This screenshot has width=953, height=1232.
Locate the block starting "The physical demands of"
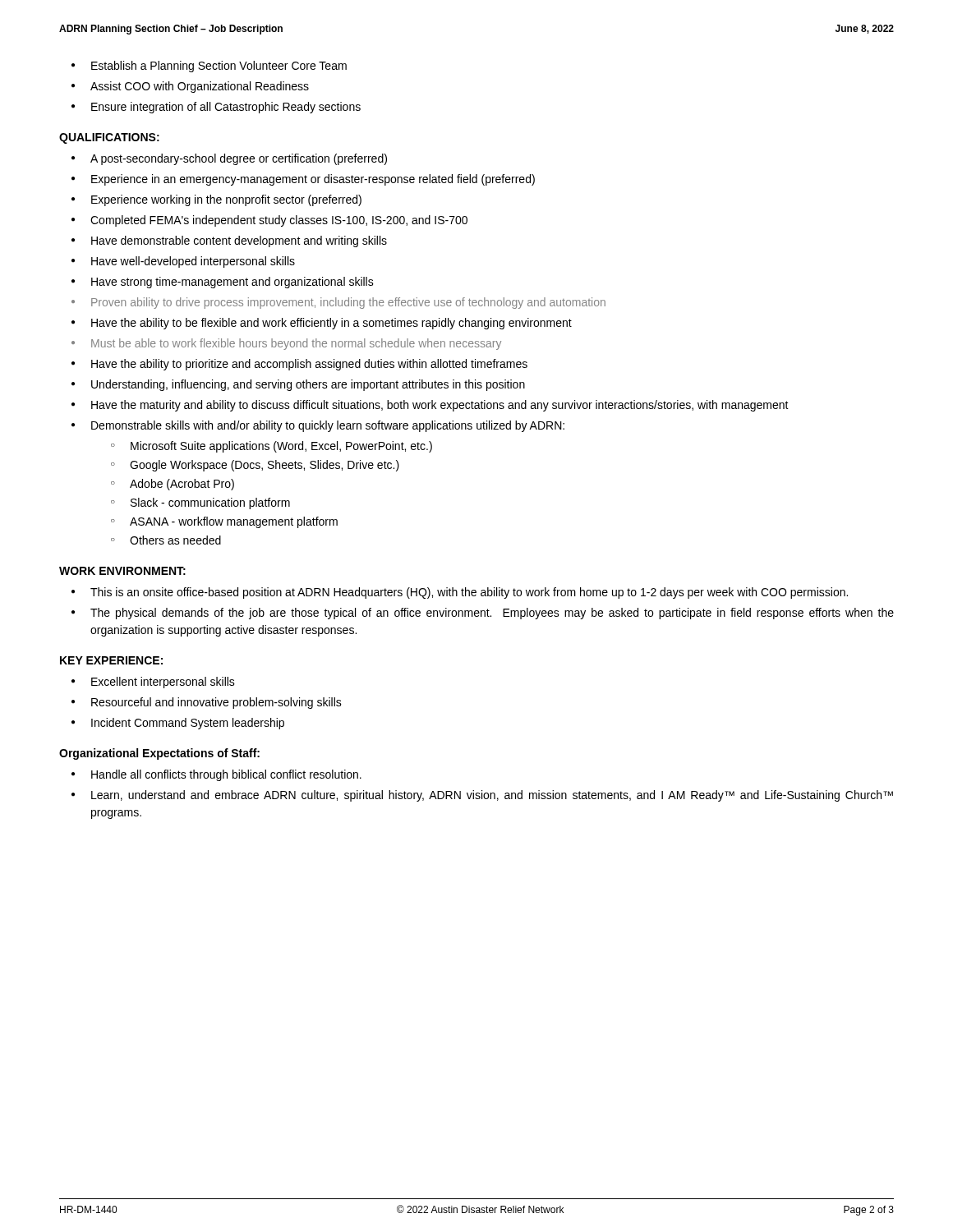(x=492, y=621)
